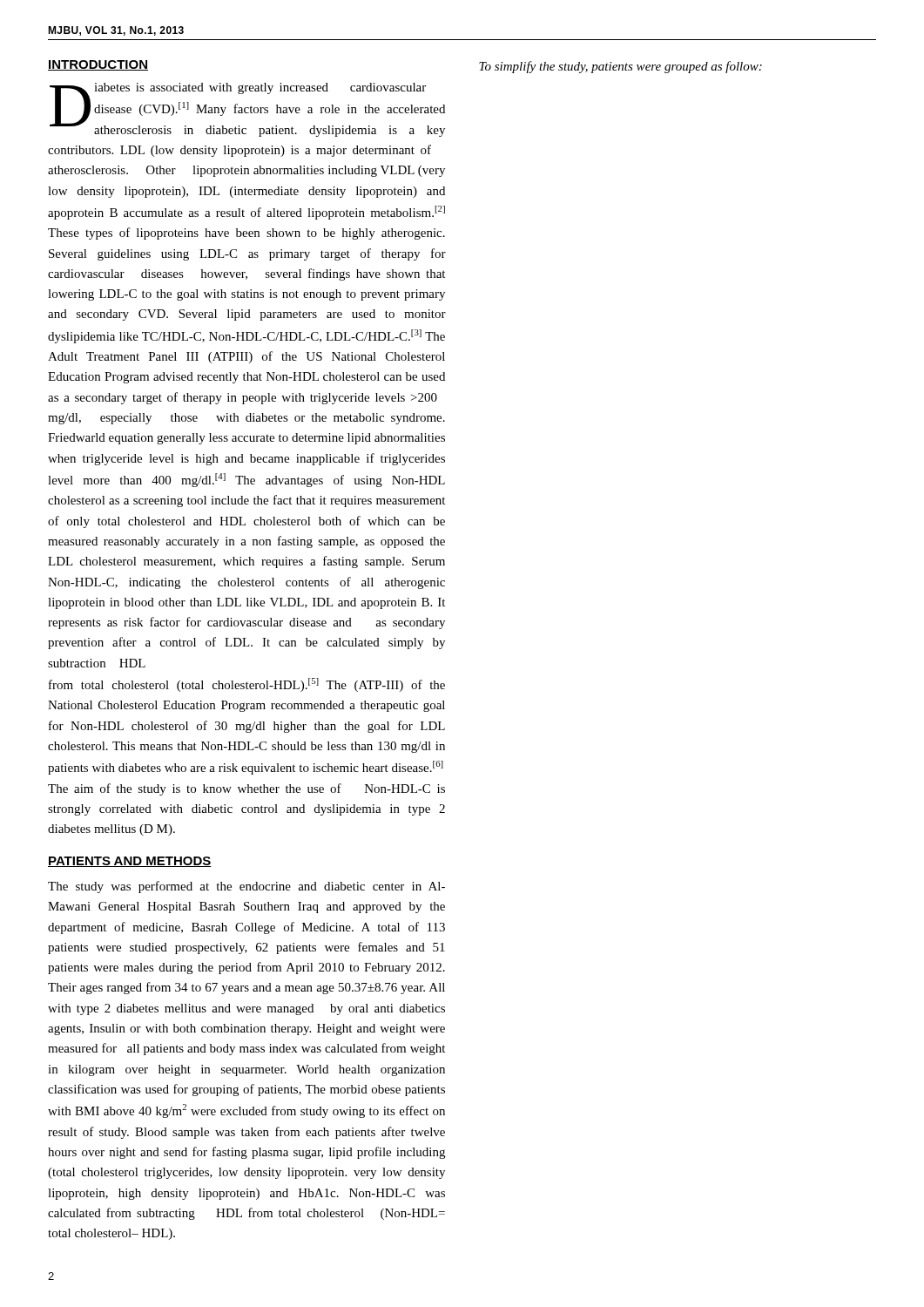This screenshot has height=1307, width=924.
Task: Locate the block starting "Diabetes is associated with greatly increased cardiovascular"
Action: coord(405,650)
